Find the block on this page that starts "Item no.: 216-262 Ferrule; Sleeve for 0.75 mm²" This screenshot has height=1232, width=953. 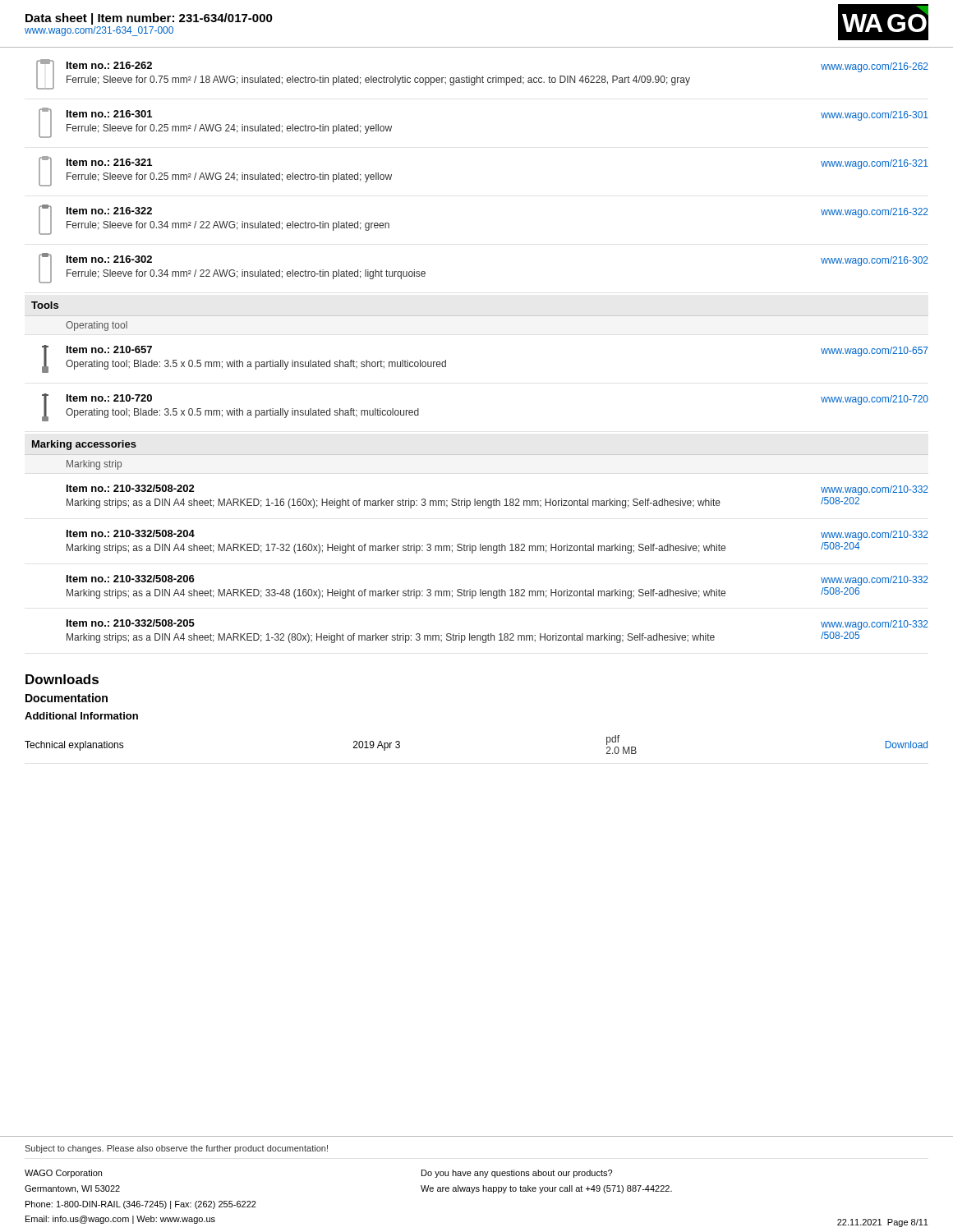476,75
